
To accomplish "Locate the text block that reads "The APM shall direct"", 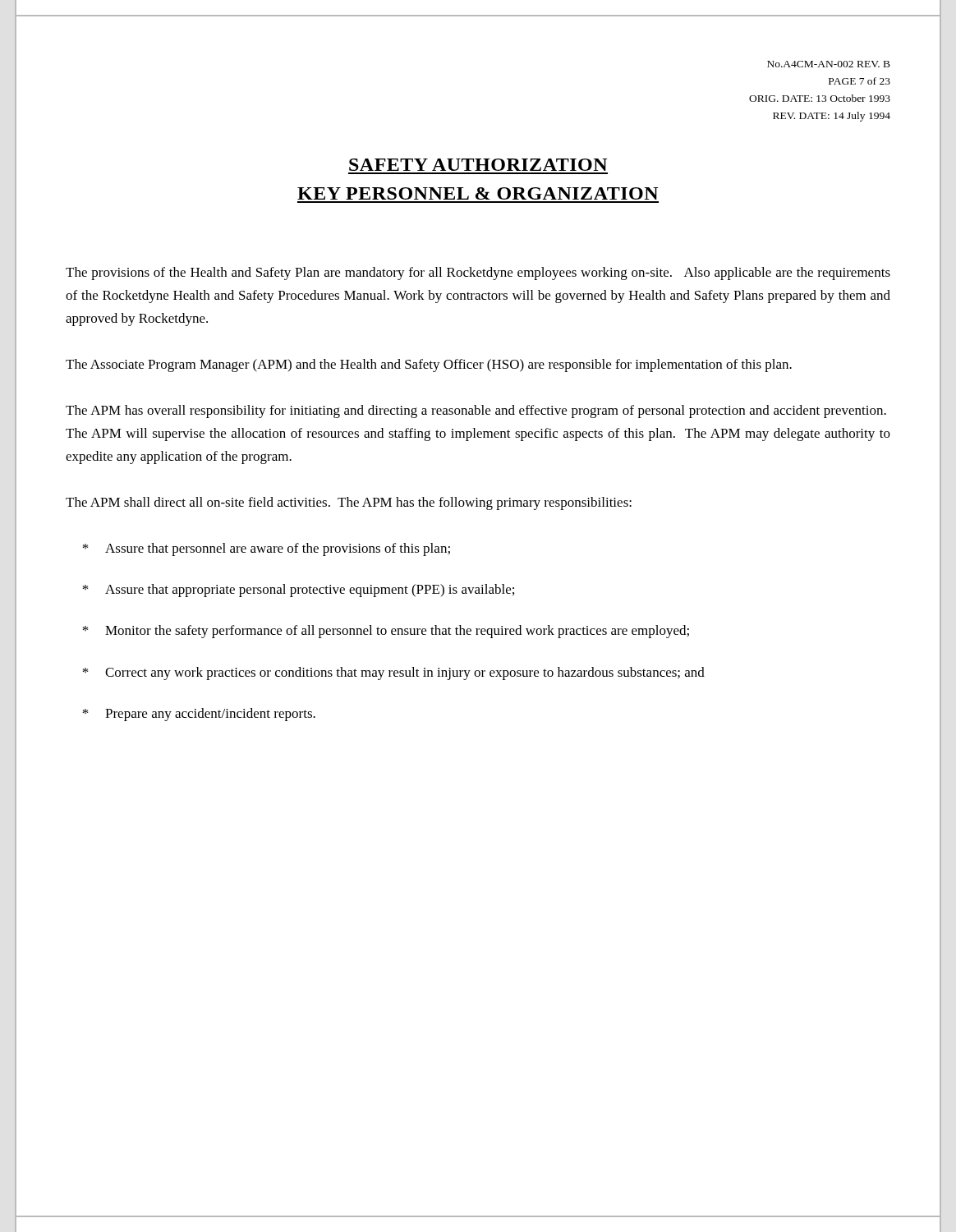I will [349, 503].
